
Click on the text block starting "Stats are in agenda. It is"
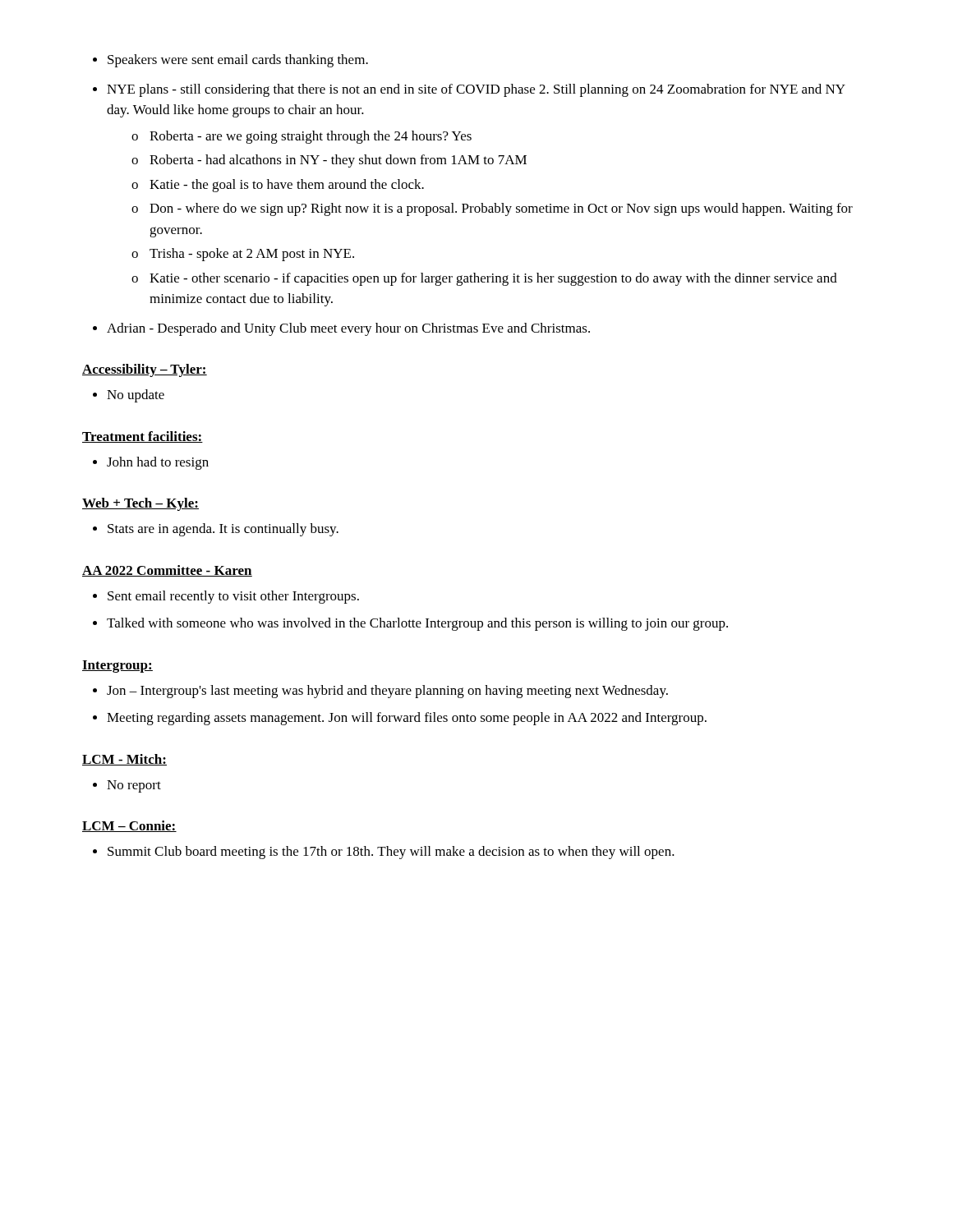(x=223, y=529)
